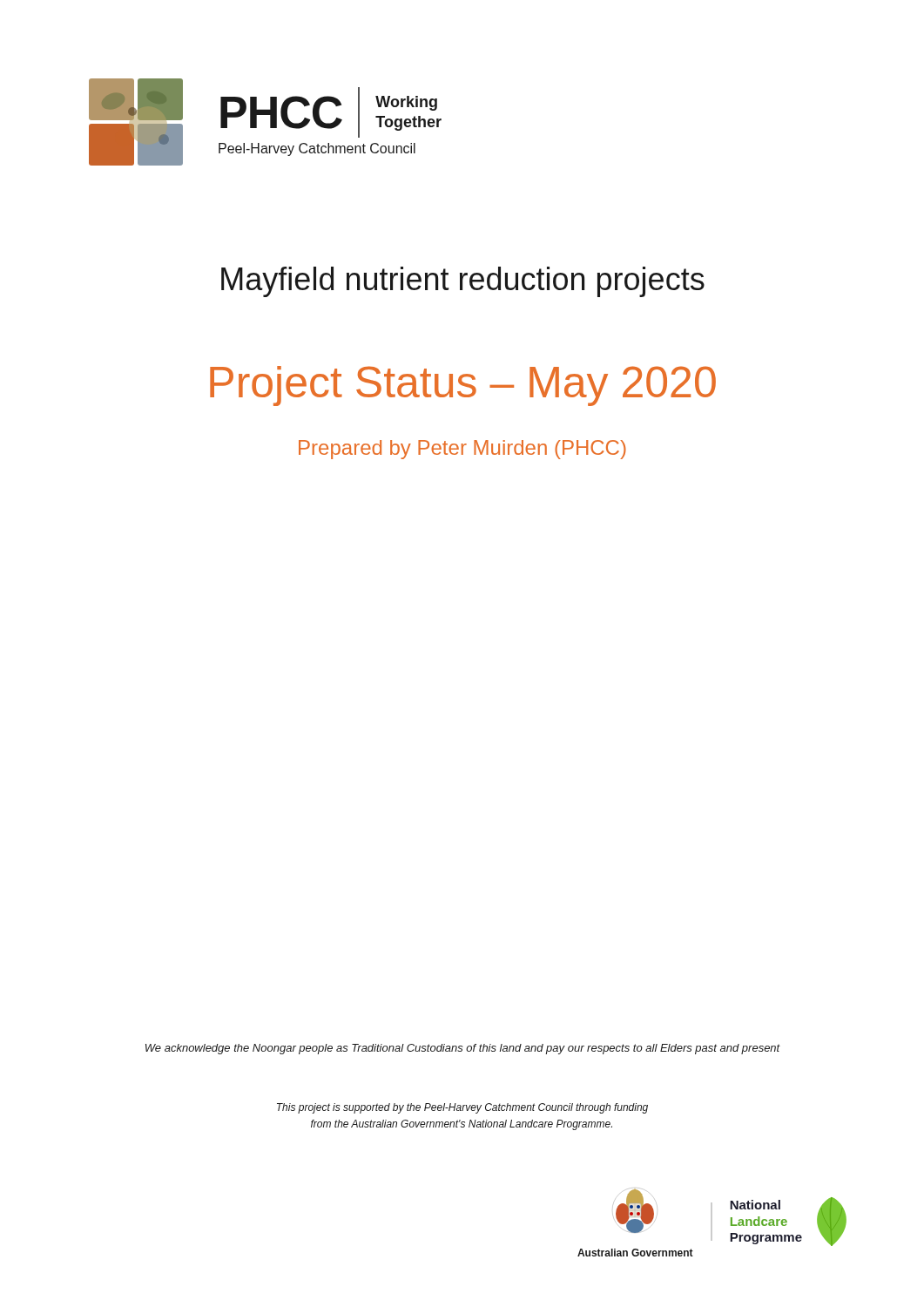Select the element starting "Project Status – May 2020"
Viewport: 924px width, 1307px height.
(462, 382)
